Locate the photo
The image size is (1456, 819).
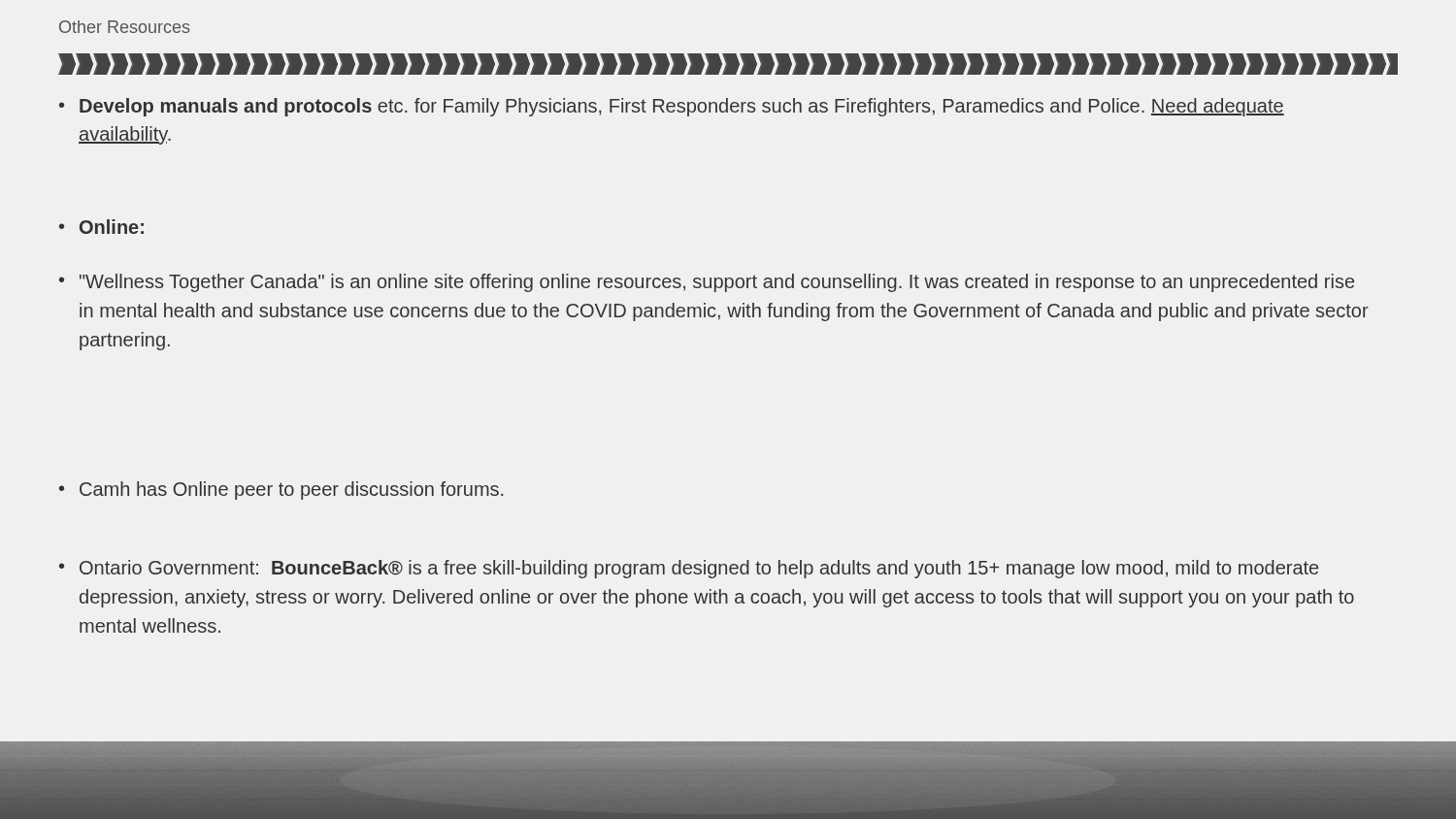[728, 780]
